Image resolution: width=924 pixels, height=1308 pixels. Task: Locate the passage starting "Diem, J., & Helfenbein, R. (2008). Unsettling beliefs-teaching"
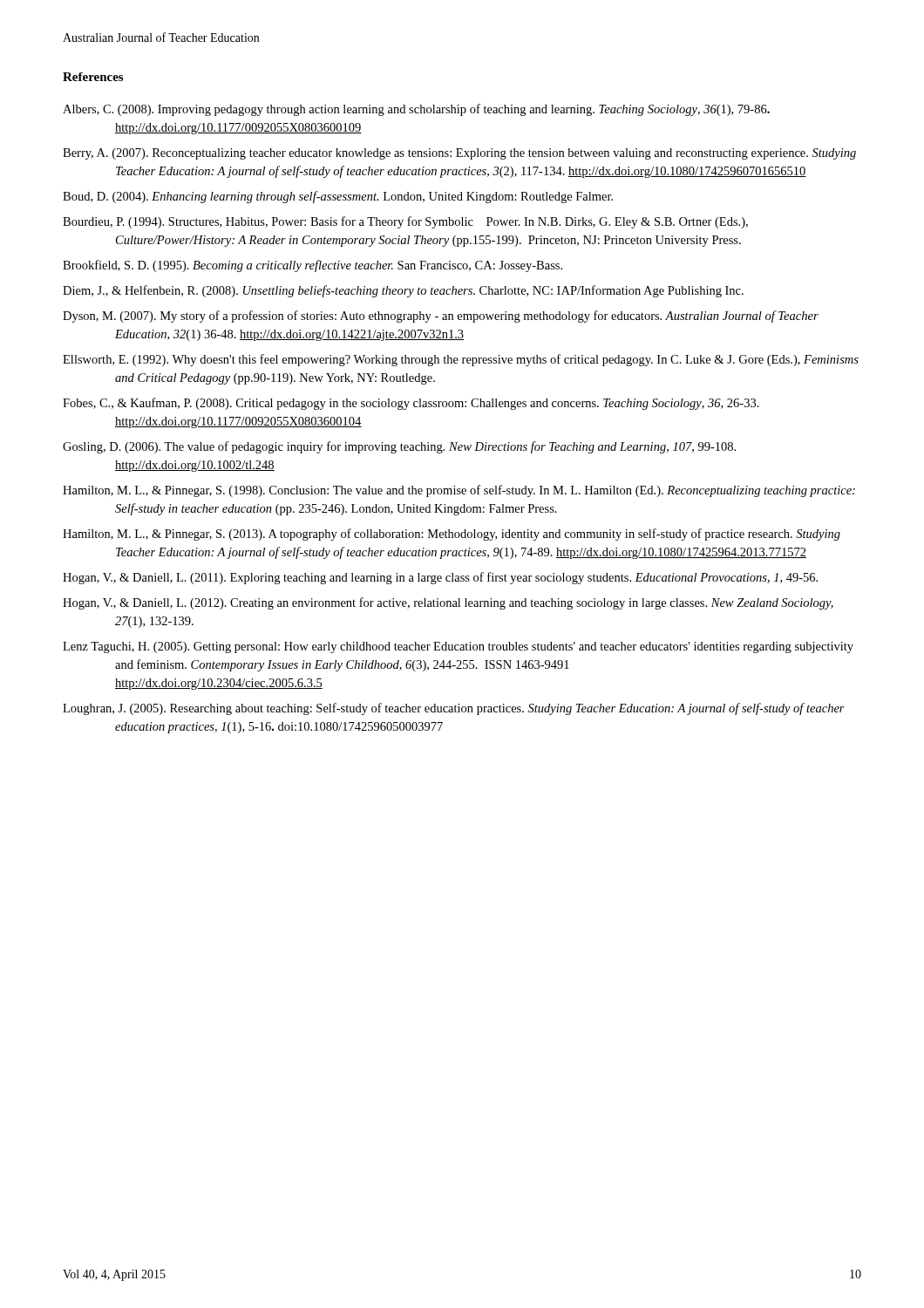pyautogui.click(x=403, y=291)
